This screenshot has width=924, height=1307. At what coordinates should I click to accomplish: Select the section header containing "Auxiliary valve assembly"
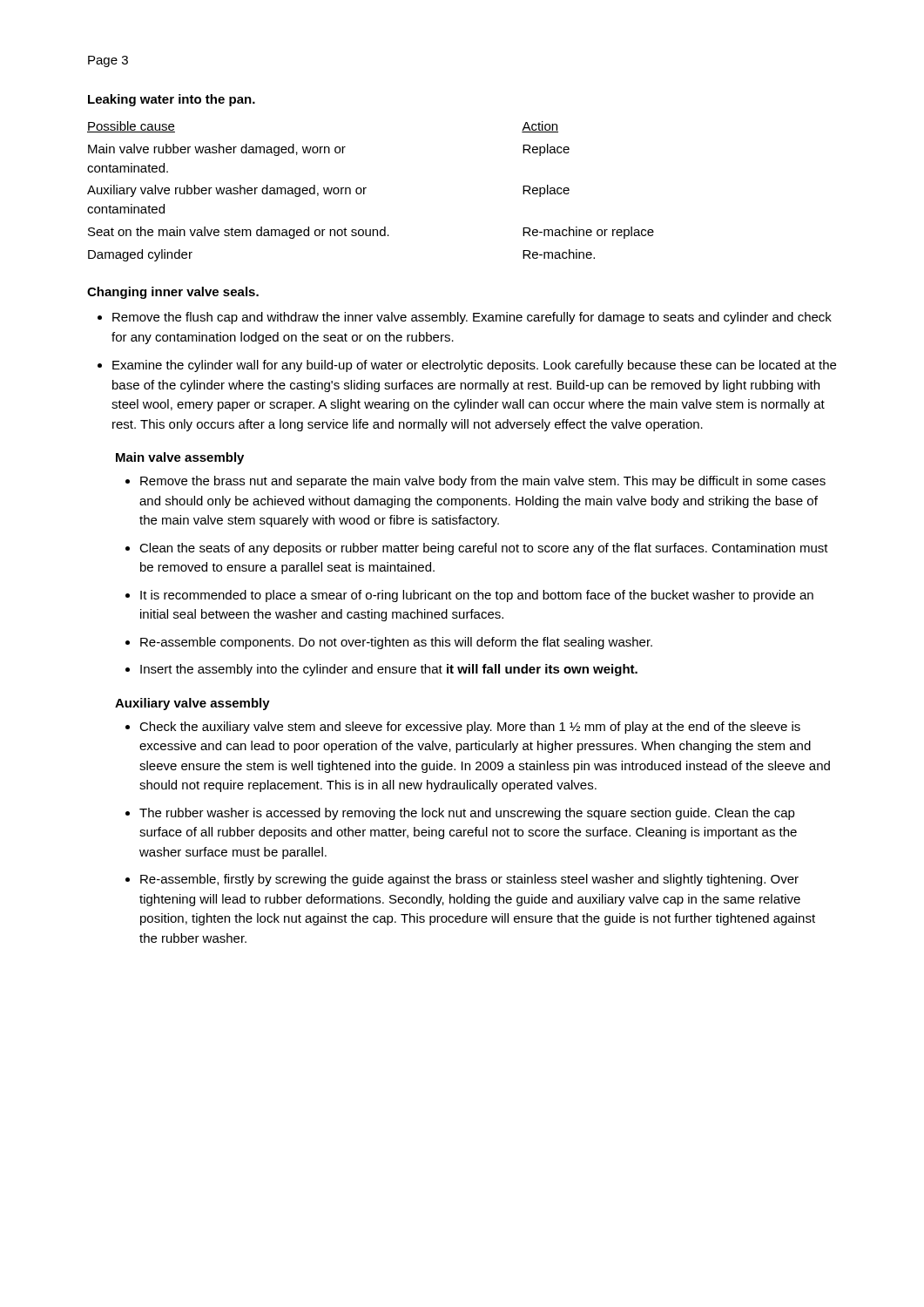pos(192,703)
